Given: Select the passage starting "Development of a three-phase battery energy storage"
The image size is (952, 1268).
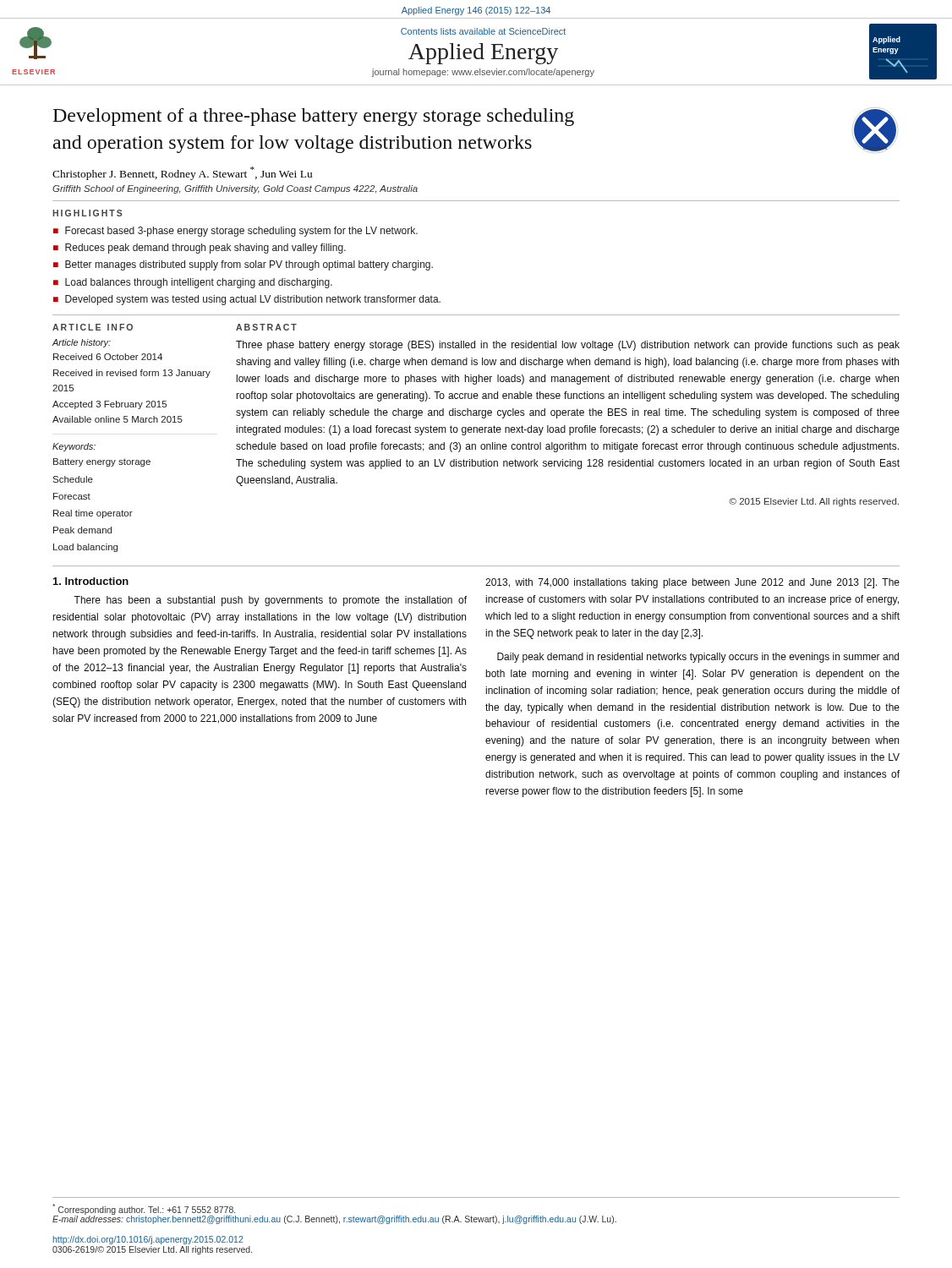Looking at the screenshot, I should (x=313, y=128).
